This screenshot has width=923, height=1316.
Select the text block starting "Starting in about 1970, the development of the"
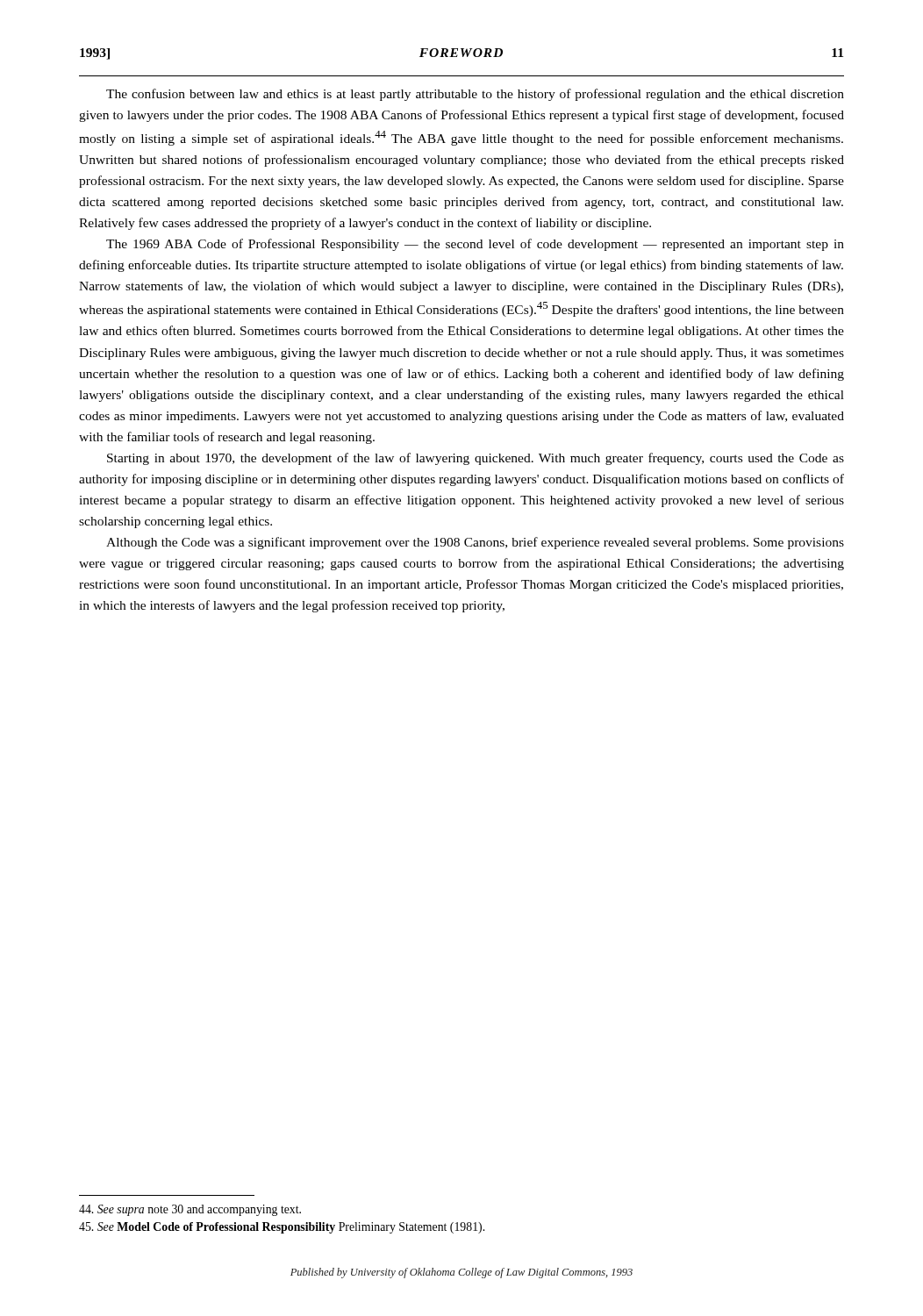point(462,489)
